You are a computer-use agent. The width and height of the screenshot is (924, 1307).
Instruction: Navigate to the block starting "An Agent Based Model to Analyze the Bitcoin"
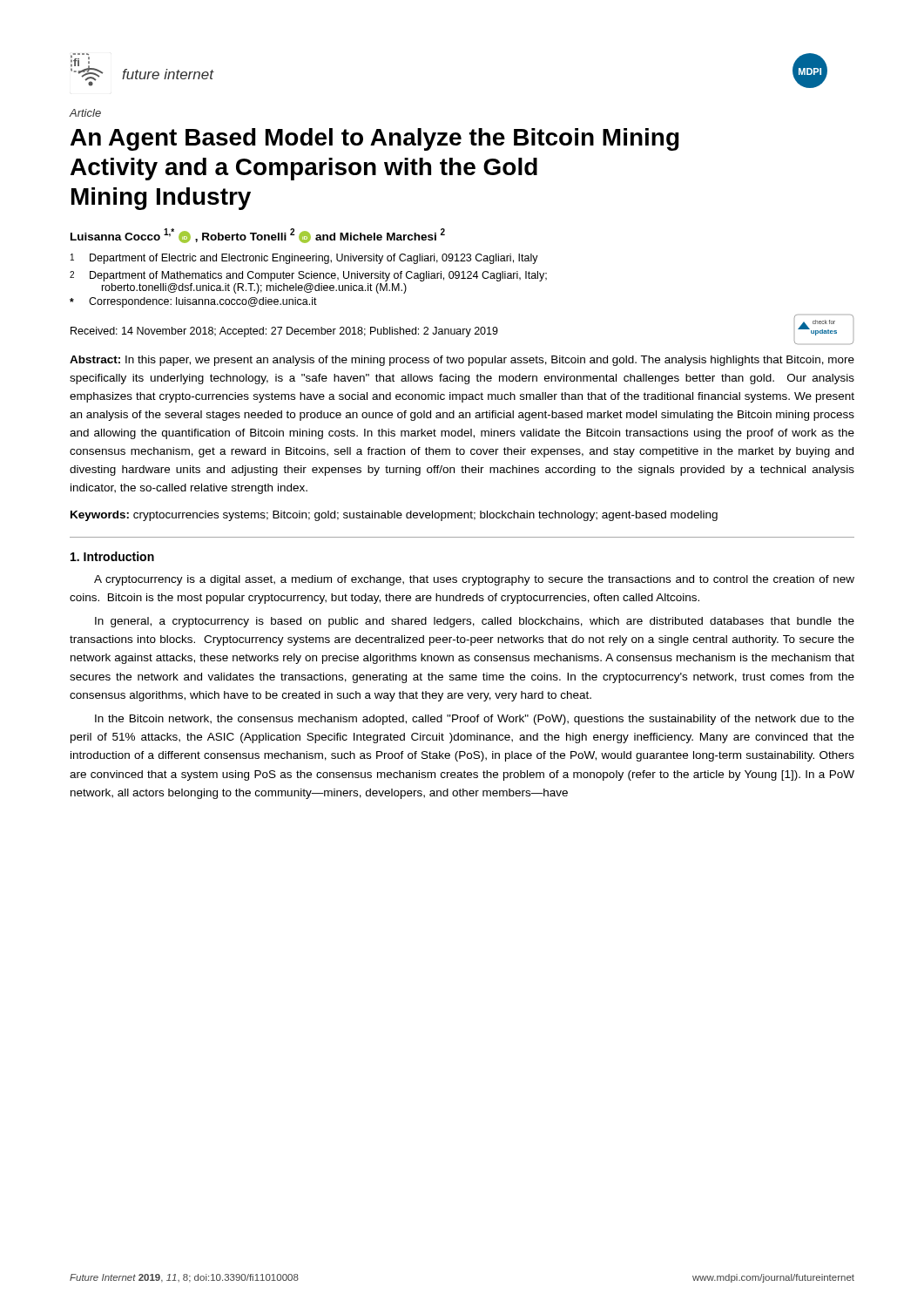pyautogui.click(x=375, y=167)
